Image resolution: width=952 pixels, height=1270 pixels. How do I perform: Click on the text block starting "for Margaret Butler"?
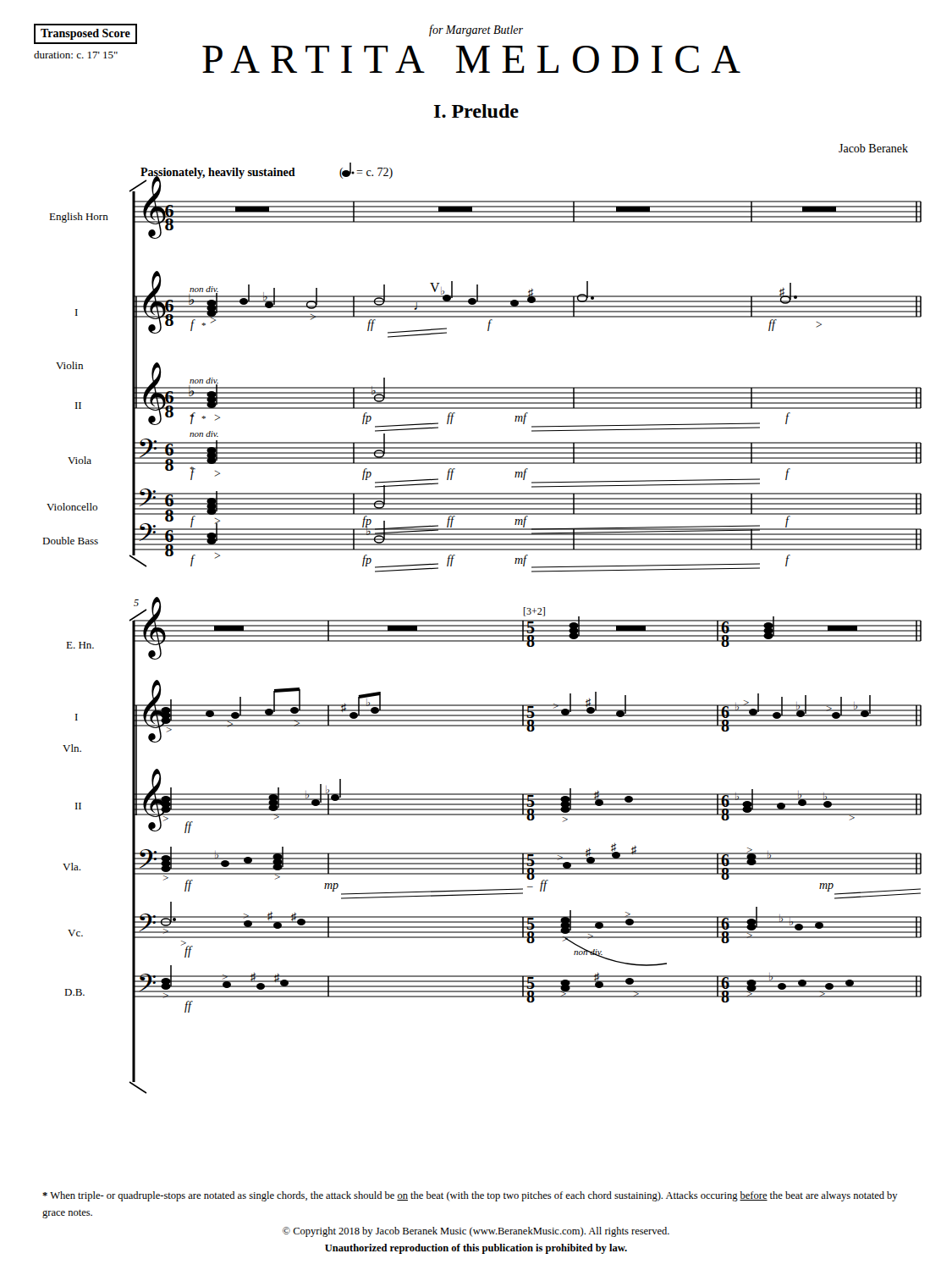click(x=476, y=30)
